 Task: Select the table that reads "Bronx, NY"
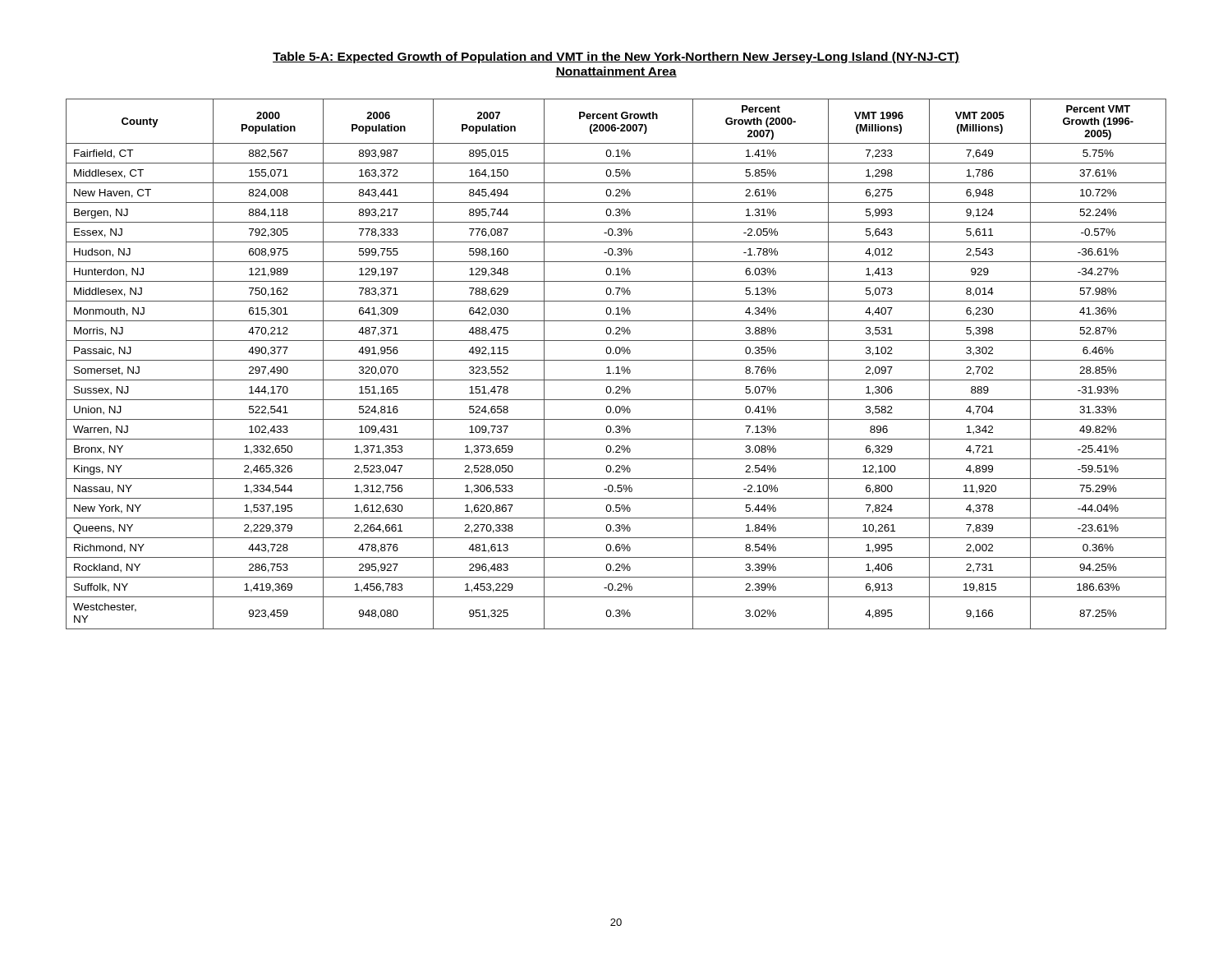[616, 364]
